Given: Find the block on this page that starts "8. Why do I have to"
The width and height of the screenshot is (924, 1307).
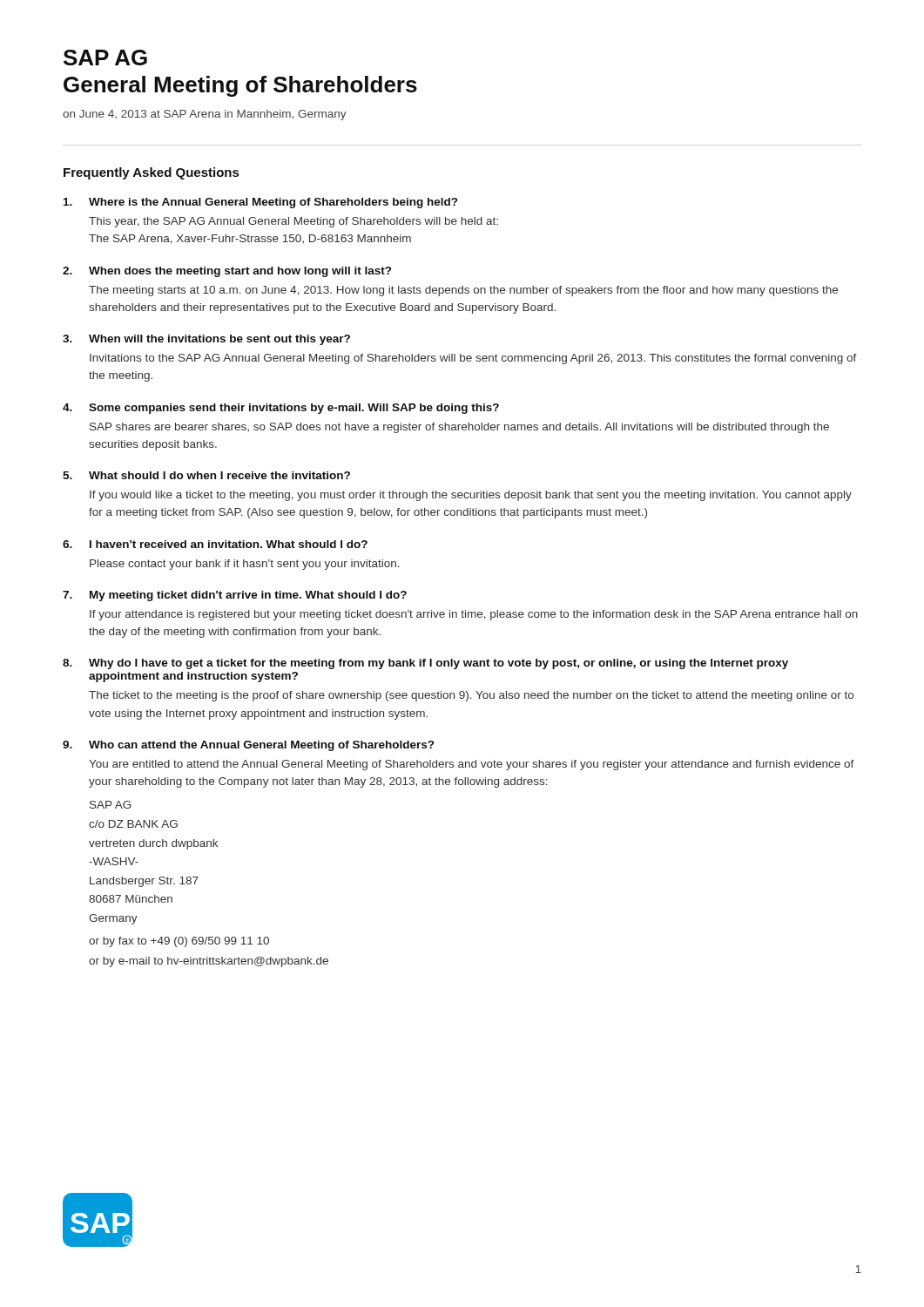Looking at the screenshot, I should (462, 689).
